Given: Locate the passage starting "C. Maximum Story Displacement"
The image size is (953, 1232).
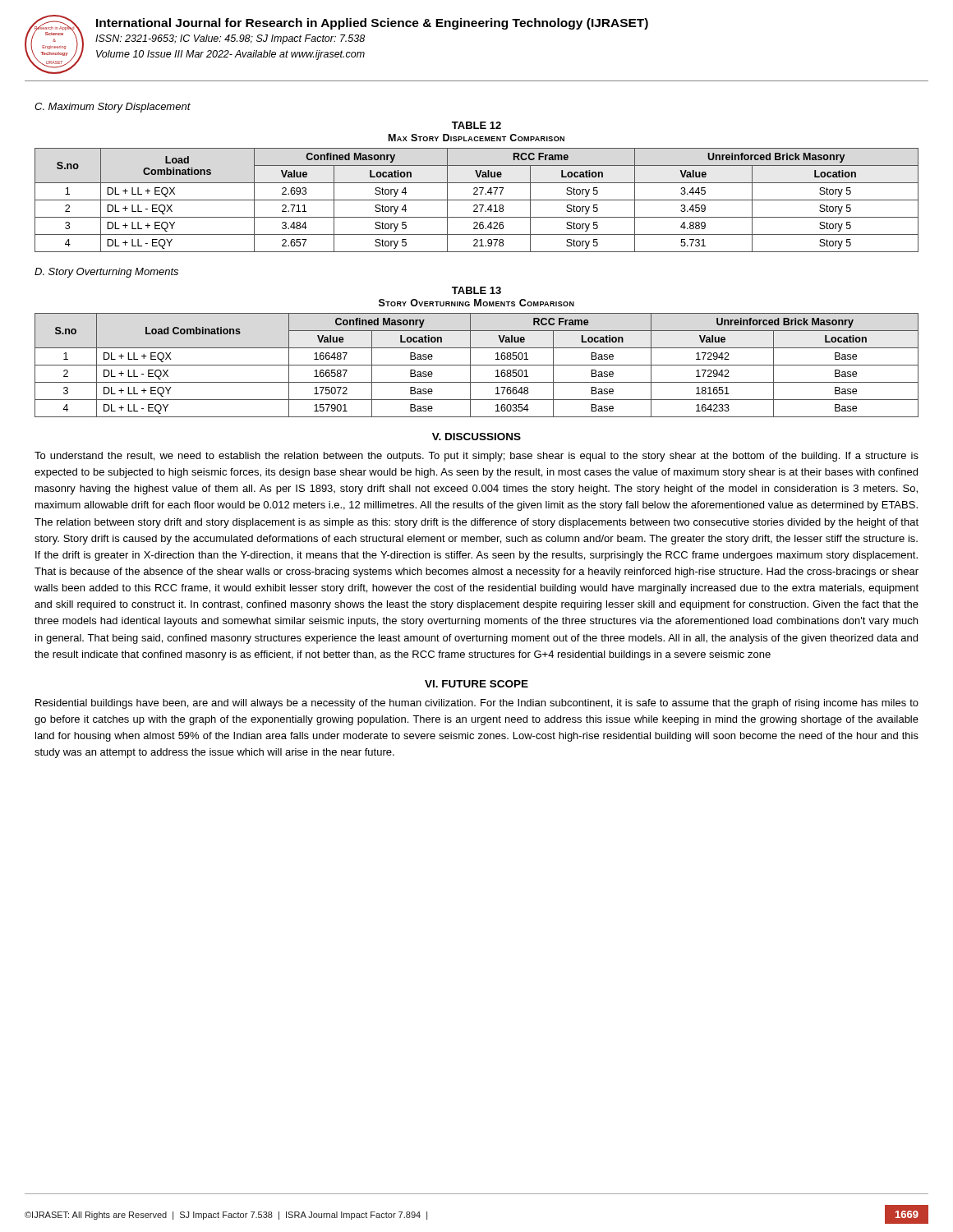Looking at the screenshot, I should point(112,106).
